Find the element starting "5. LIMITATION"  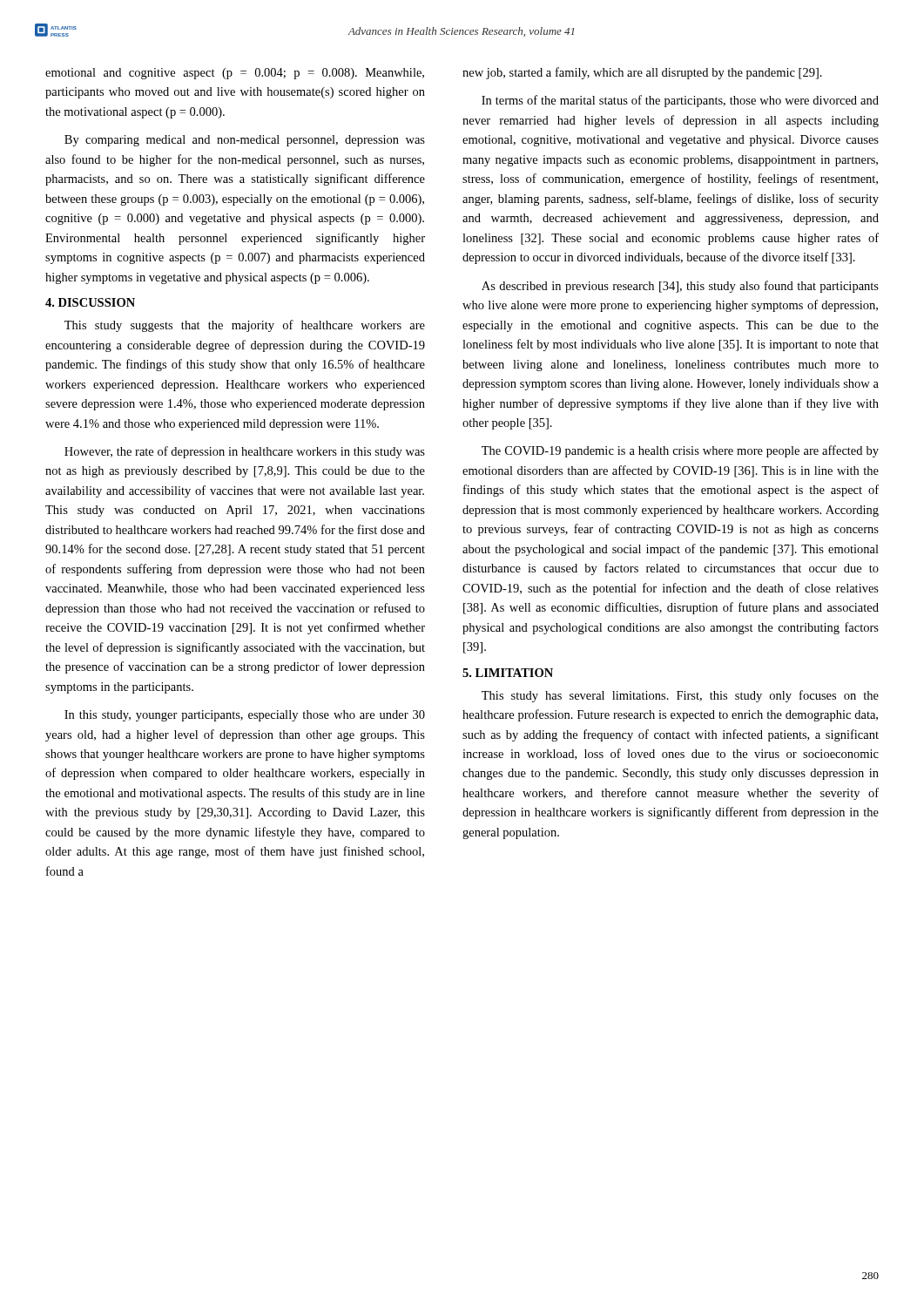click(x=508, y=672)
